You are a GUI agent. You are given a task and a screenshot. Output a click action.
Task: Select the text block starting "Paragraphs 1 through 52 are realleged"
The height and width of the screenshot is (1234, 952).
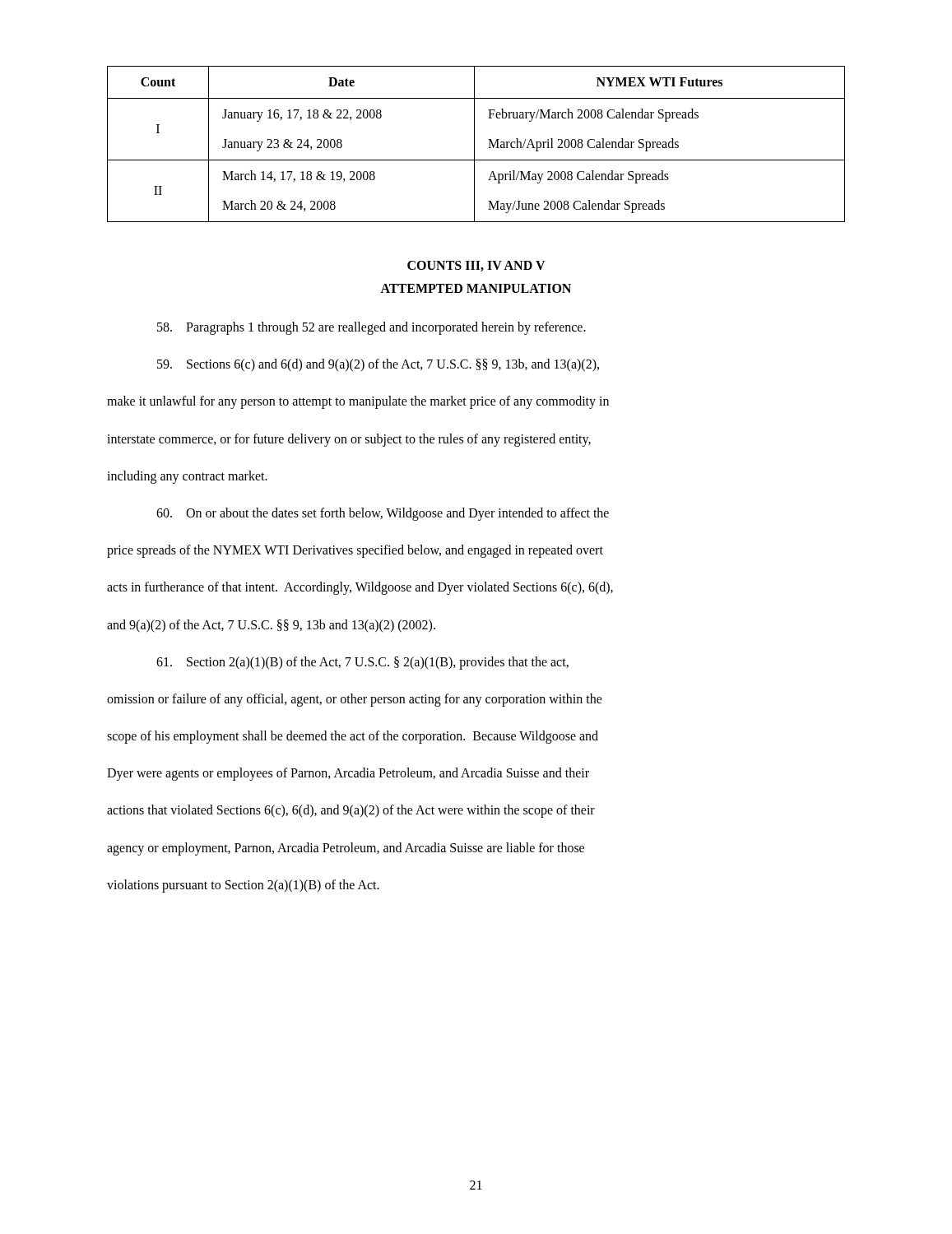[371, 327]
